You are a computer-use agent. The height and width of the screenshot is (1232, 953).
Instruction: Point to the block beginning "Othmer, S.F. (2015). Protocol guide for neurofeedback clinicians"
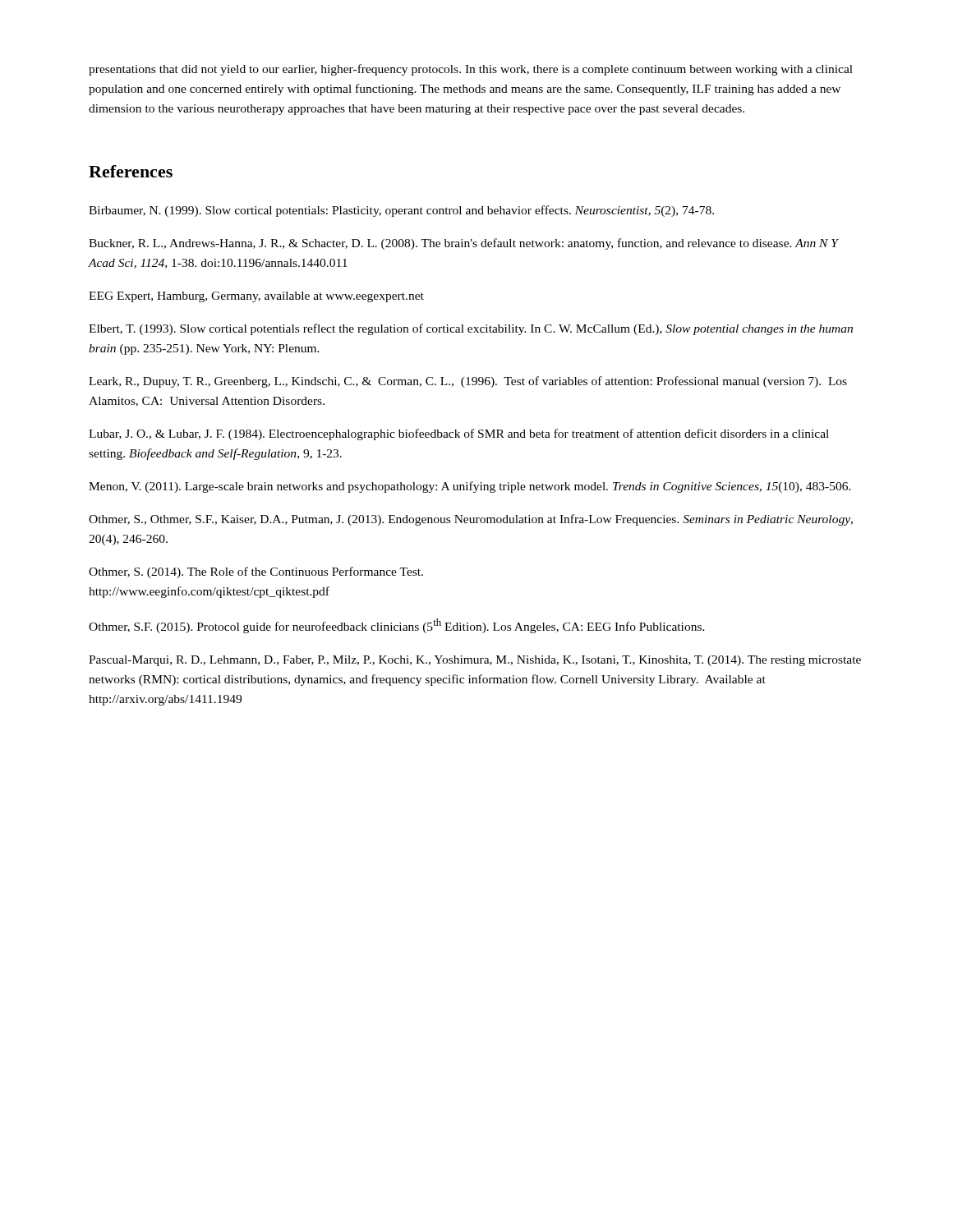coord(397,625)
